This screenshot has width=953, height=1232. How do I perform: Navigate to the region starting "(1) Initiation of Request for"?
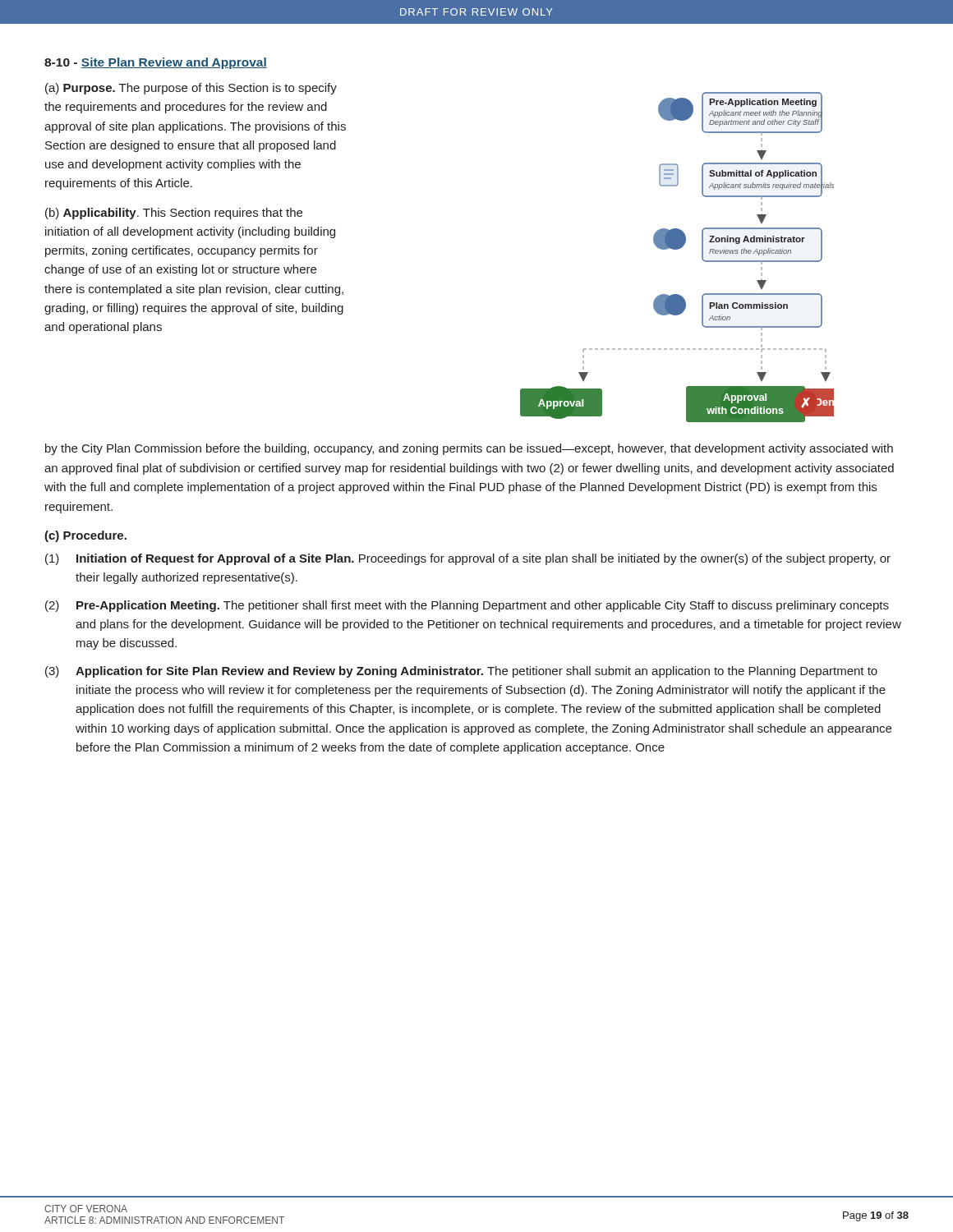point(476,568)
